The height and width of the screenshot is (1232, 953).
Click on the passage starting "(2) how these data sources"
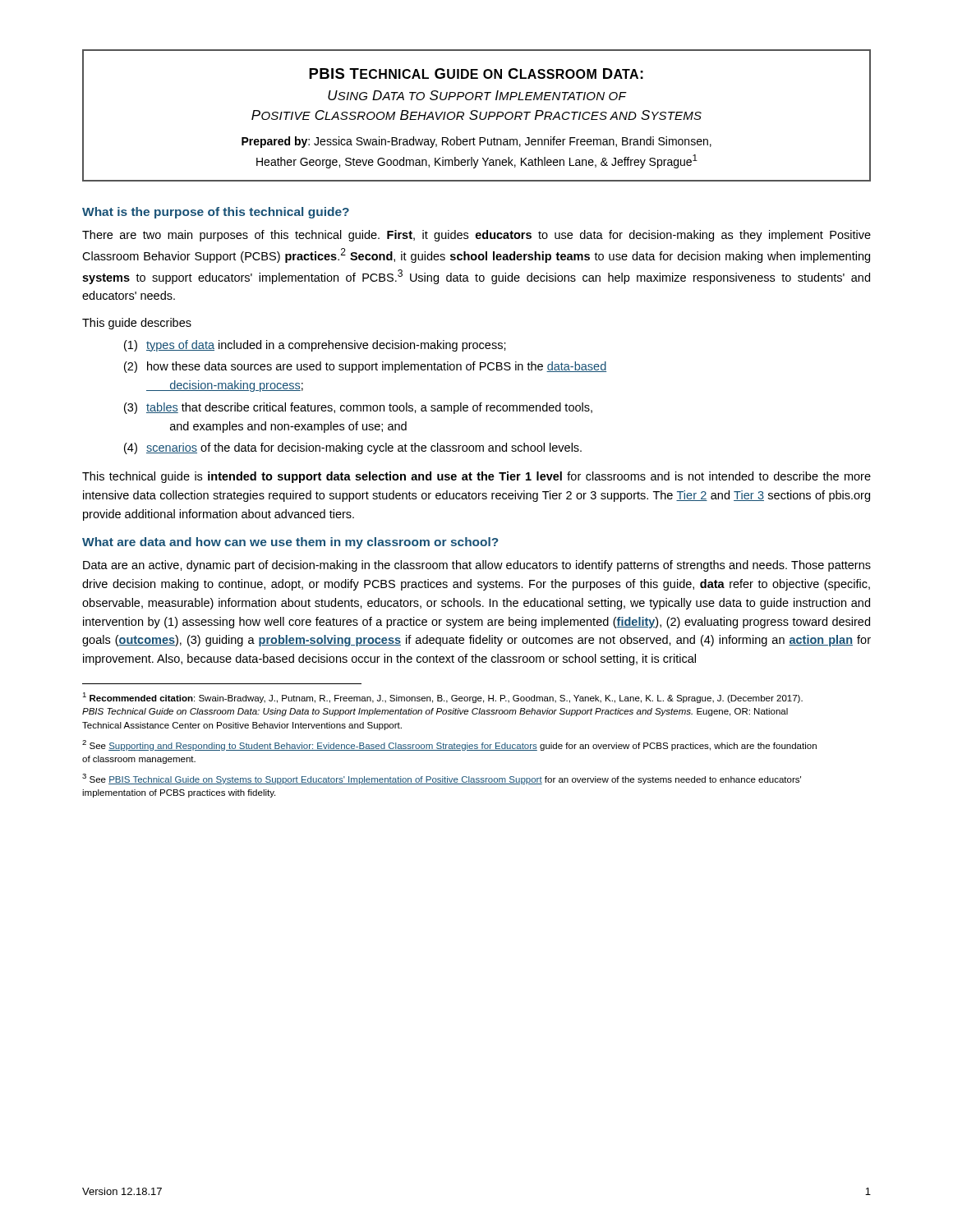[x=365, y=376]
